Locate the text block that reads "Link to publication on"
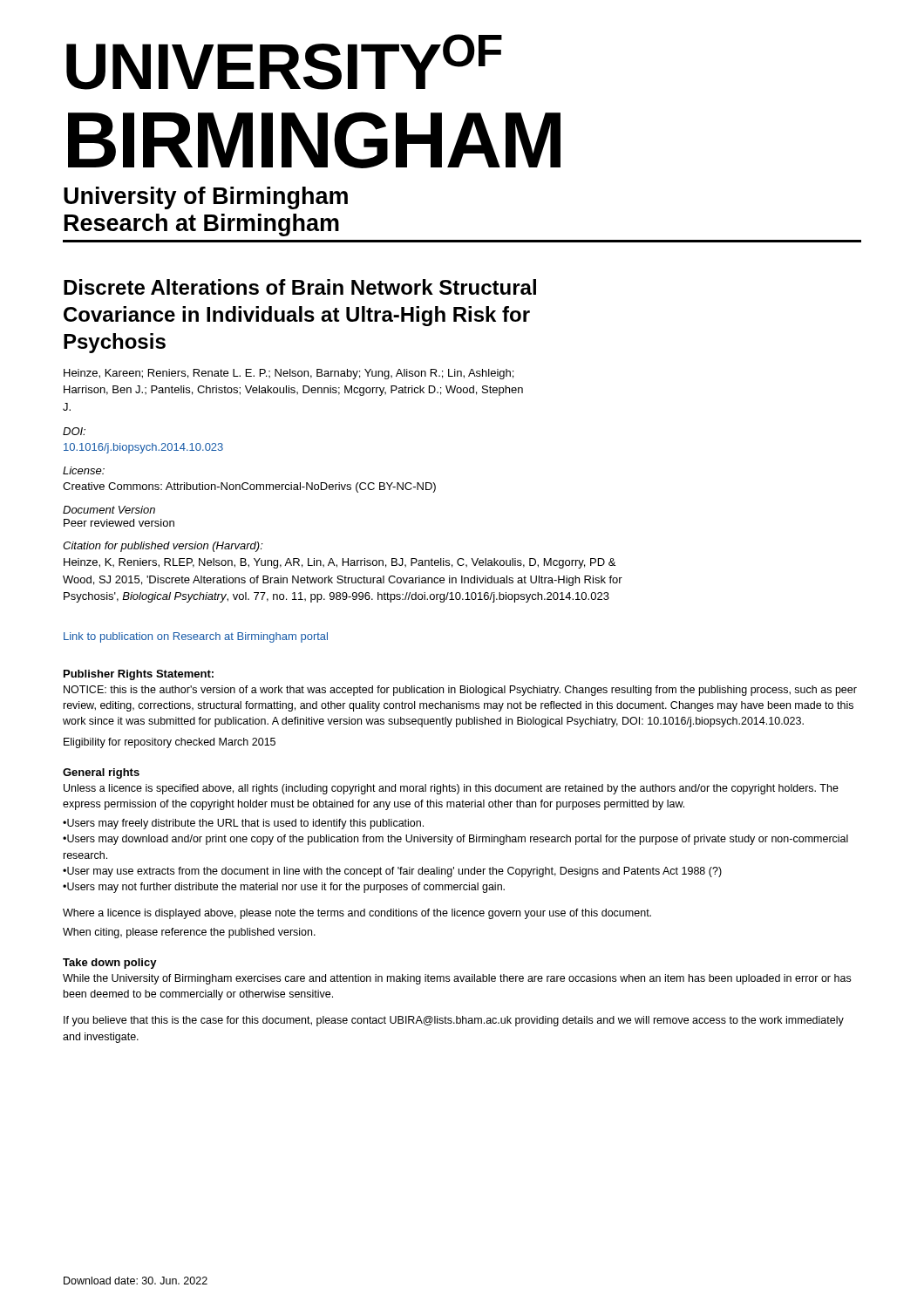 pyautogui.click(x=196, y=636)
